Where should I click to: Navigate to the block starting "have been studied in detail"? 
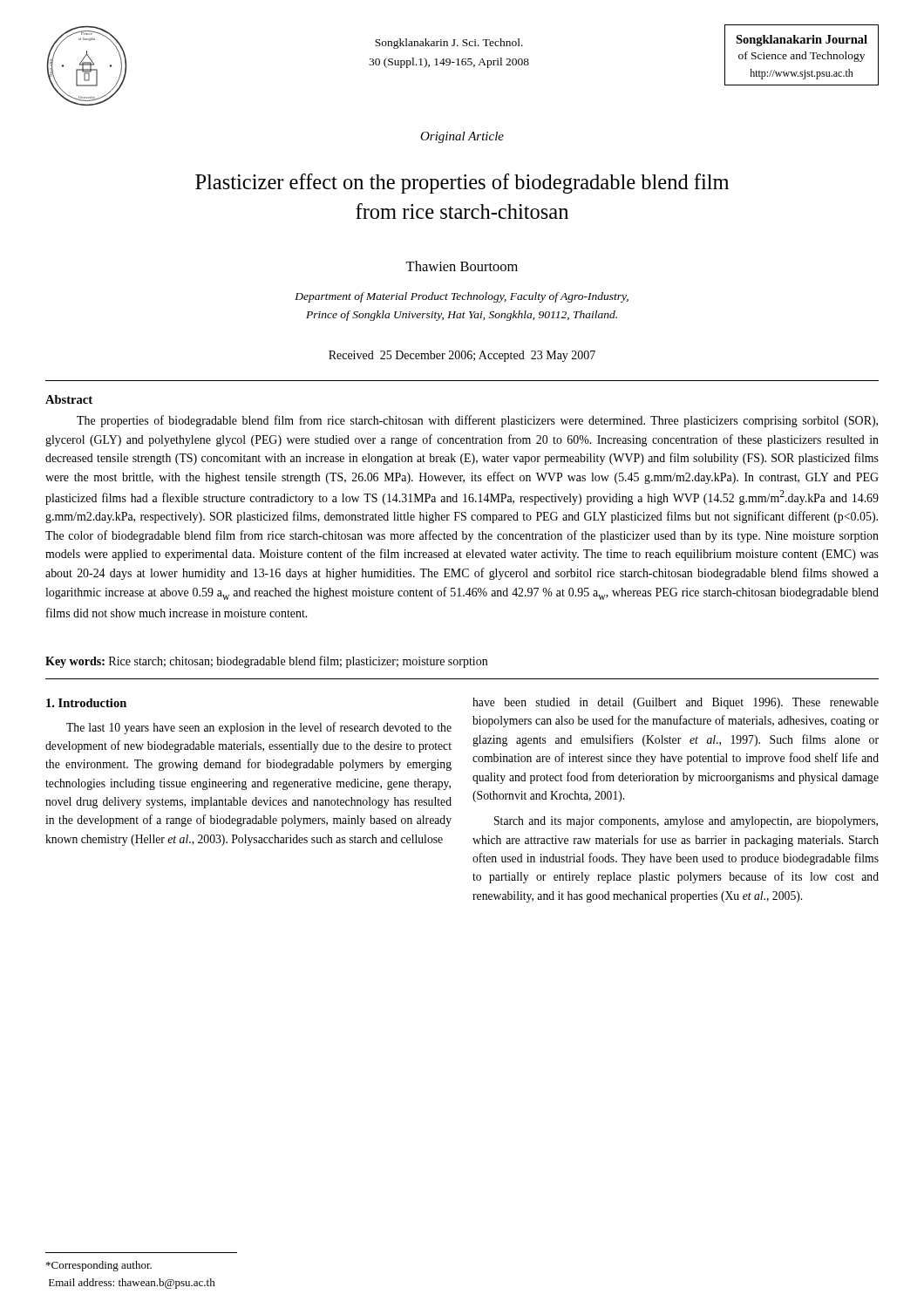click(676, 703)
